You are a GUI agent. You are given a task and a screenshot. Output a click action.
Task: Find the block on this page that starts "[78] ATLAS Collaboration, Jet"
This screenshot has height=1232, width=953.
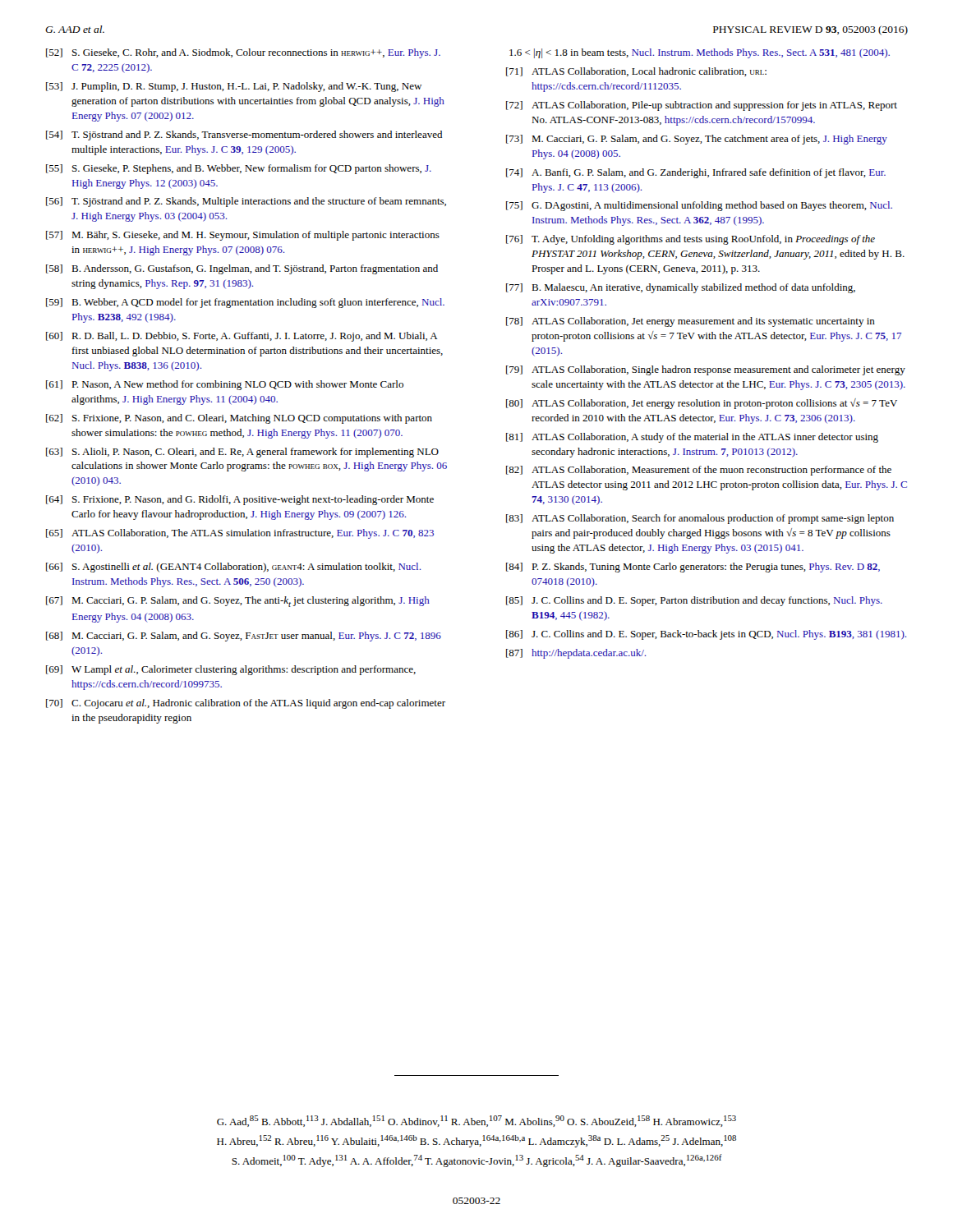707,336
